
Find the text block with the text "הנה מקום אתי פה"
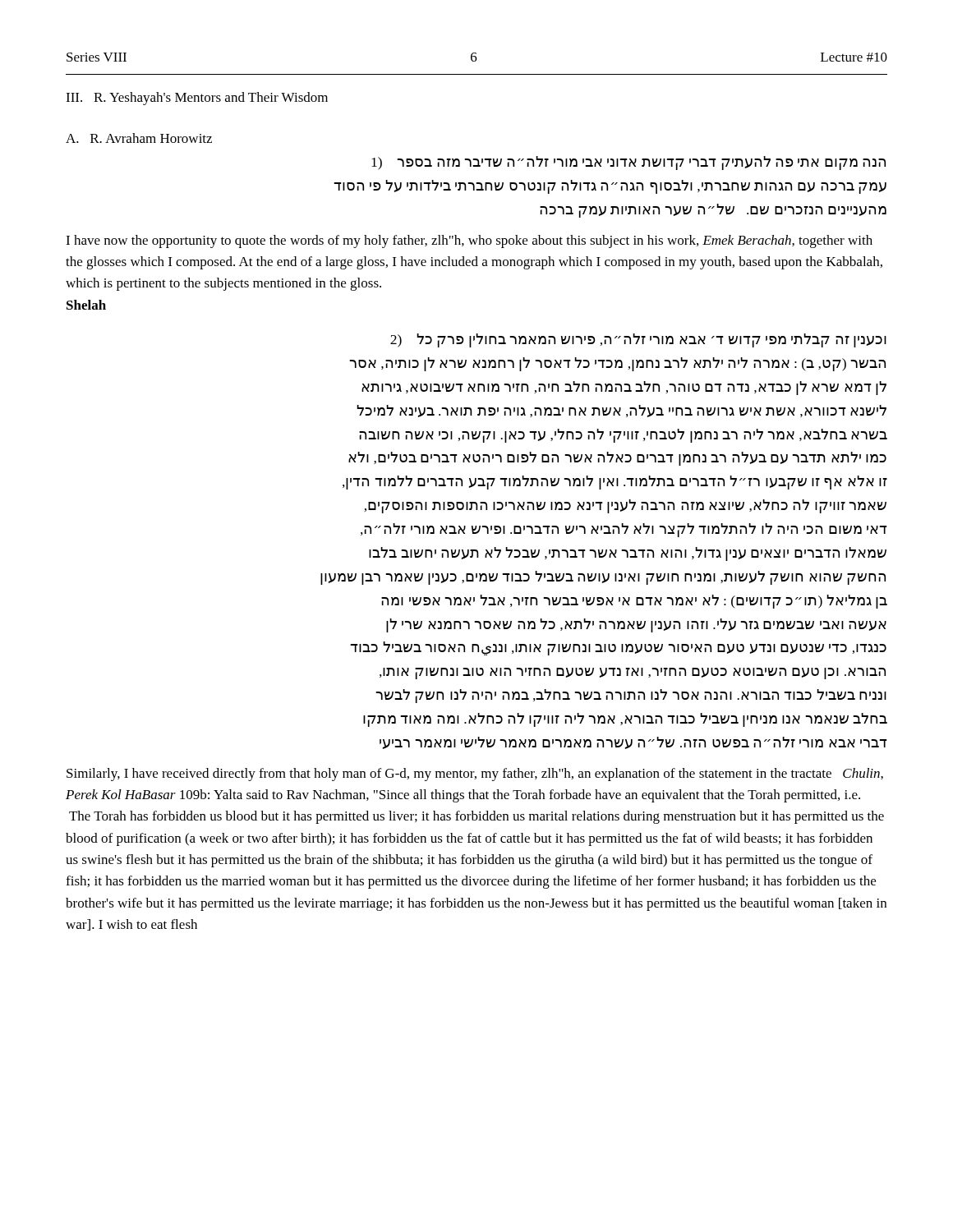point(610,186)
